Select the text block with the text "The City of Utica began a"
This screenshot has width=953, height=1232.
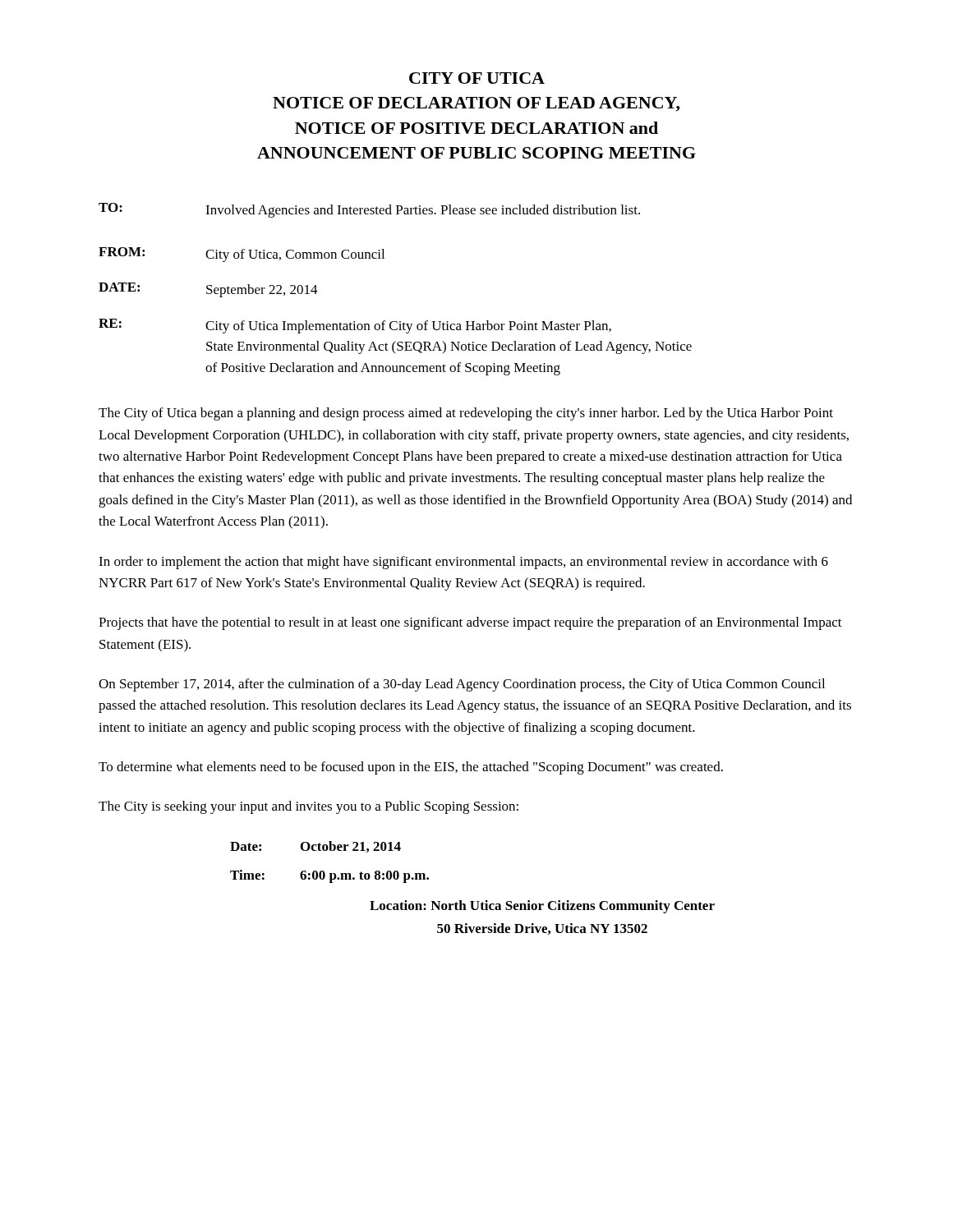pyautogui.click(x=475, y=467)
